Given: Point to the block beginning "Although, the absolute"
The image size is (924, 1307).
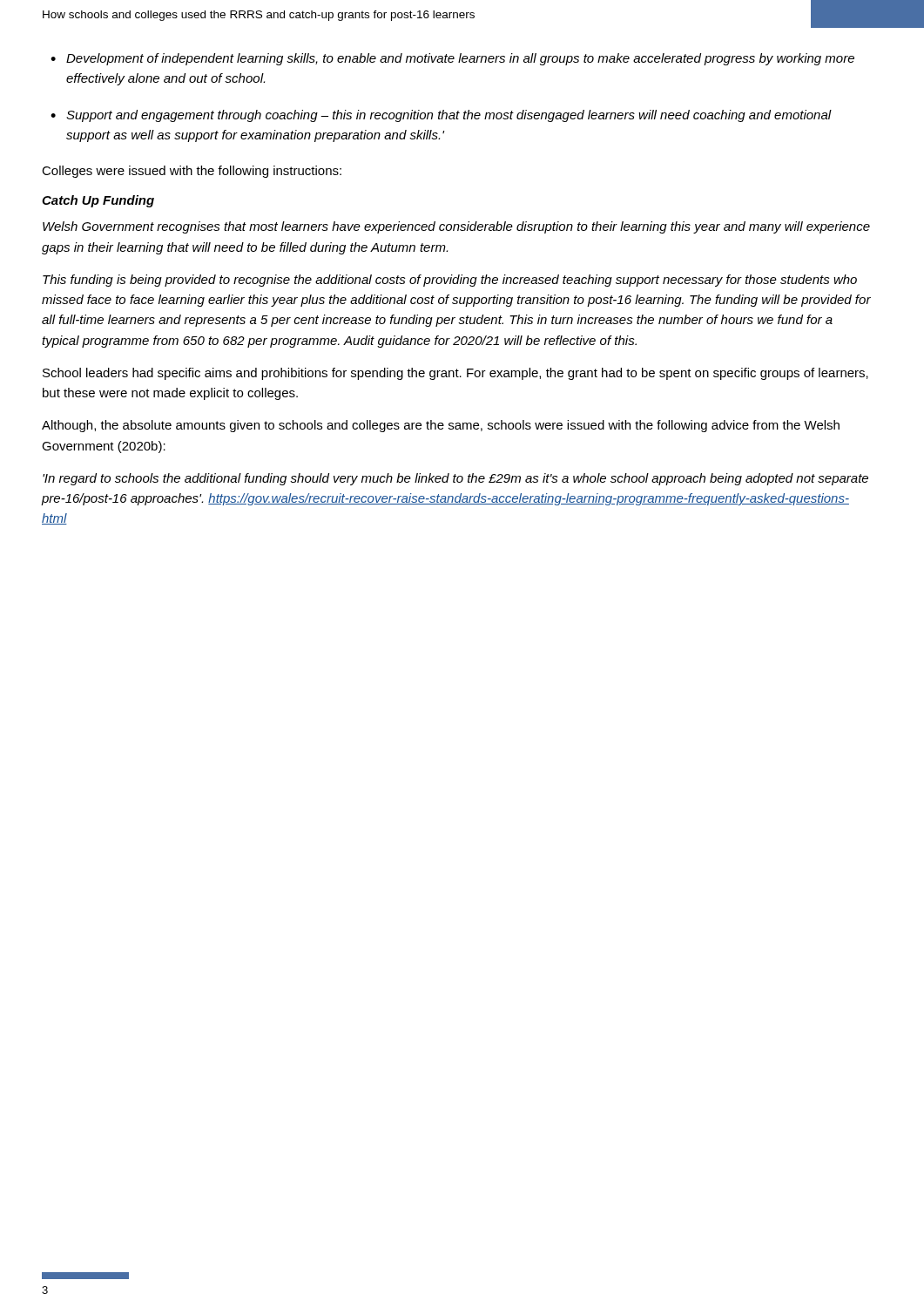Looking at the screenshot, I should pos(441,435).
